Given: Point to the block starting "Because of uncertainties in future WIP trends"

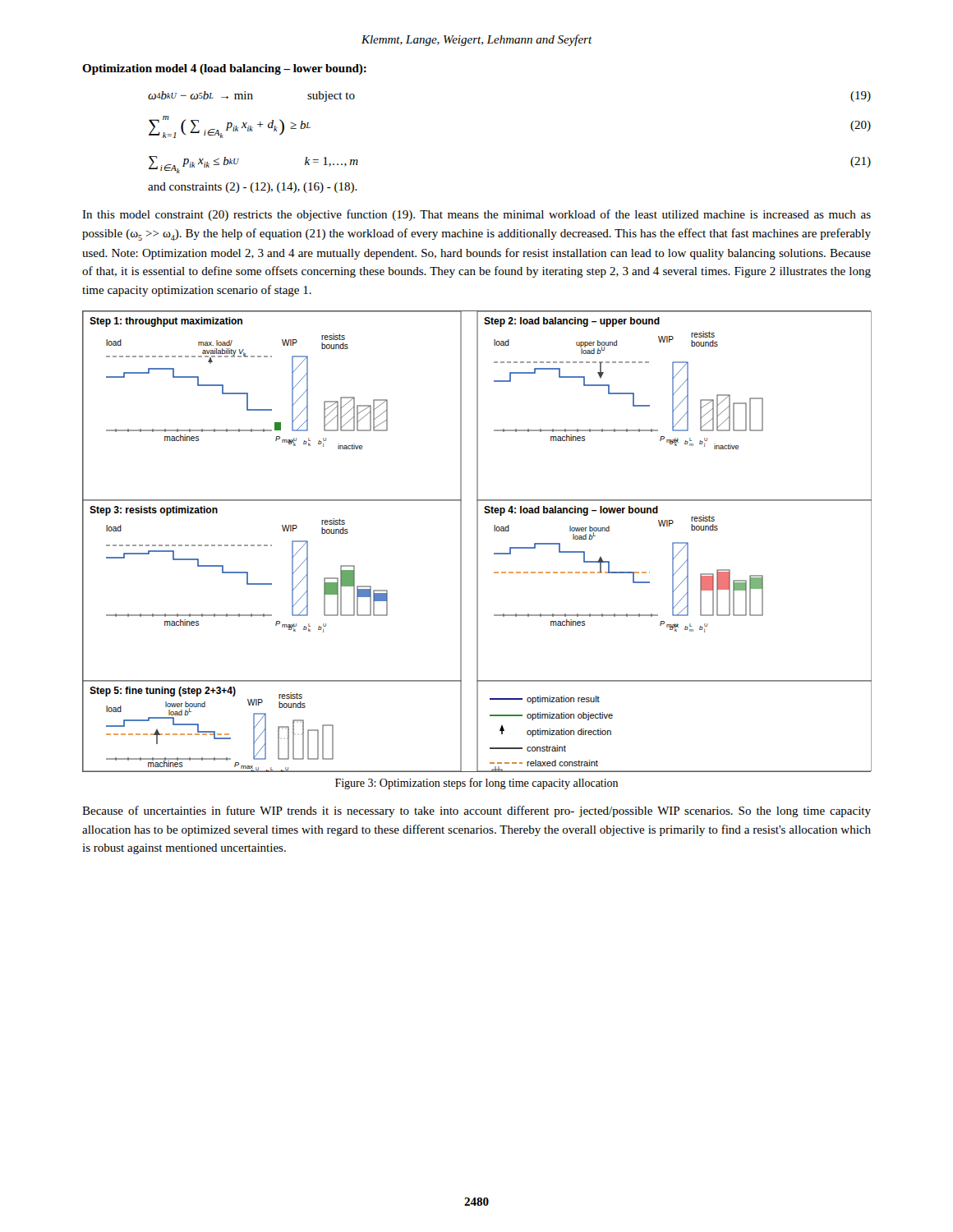Looking at the screenshot, I should click(476, 829).
